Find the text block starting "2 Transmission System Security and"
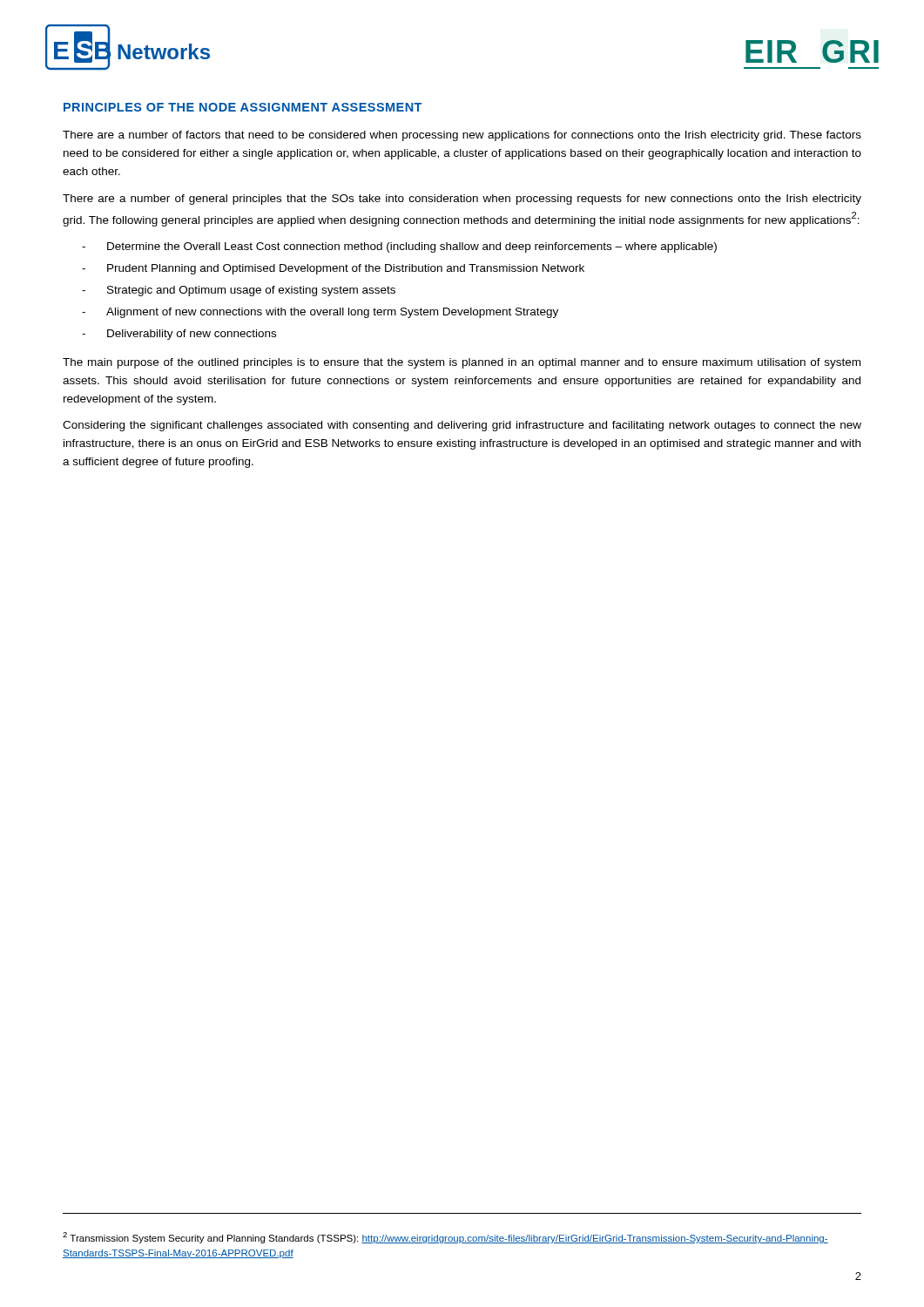 tap(462, 1245)
